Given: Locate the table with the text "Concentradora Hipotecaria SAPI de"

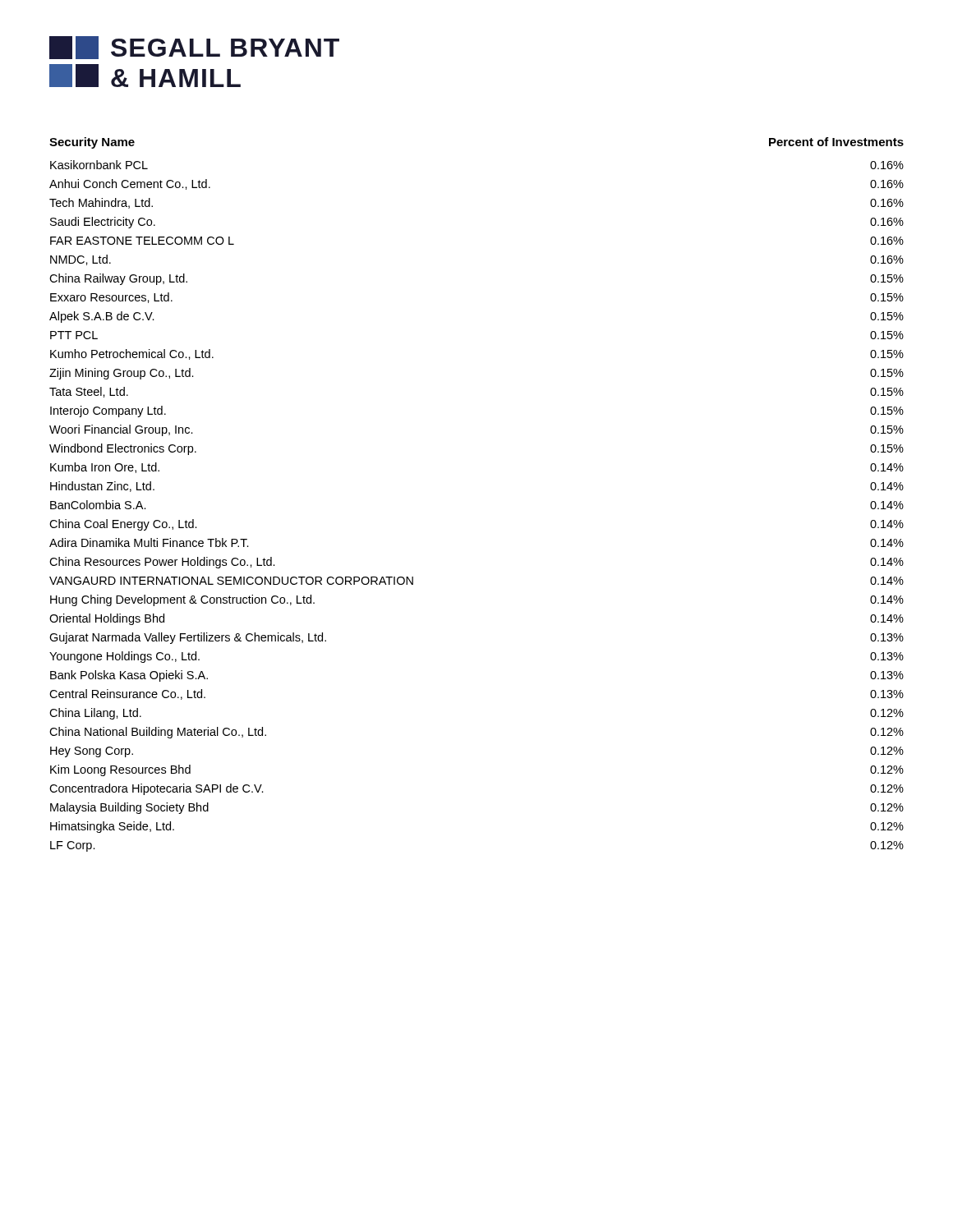Looking at the screenshot, I should click(476, 493).
